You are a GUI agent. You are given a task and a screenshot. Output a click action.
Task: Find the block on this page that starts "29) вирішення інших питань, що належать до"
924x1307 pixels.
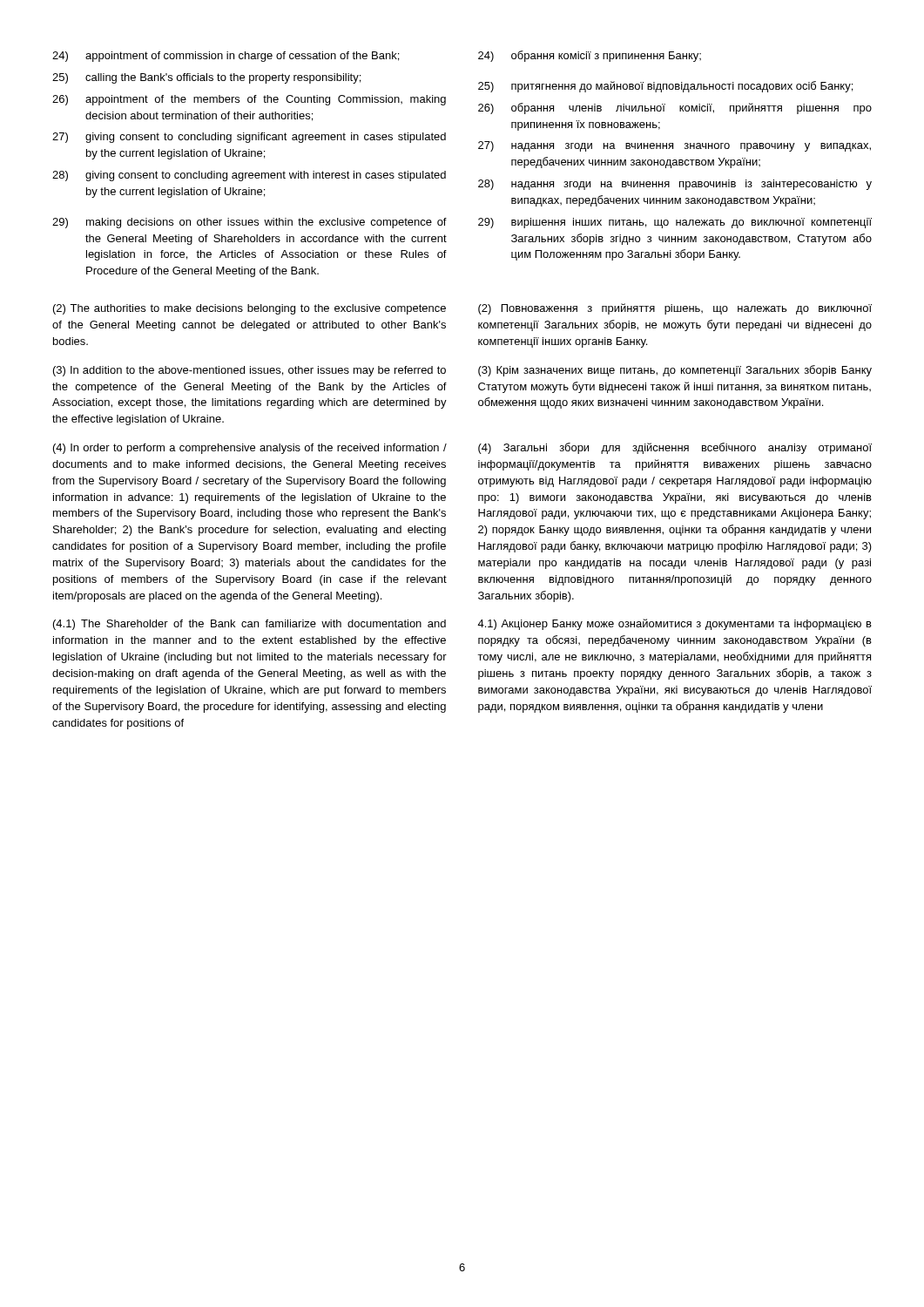pyautogui.click(x=675, y=239)
